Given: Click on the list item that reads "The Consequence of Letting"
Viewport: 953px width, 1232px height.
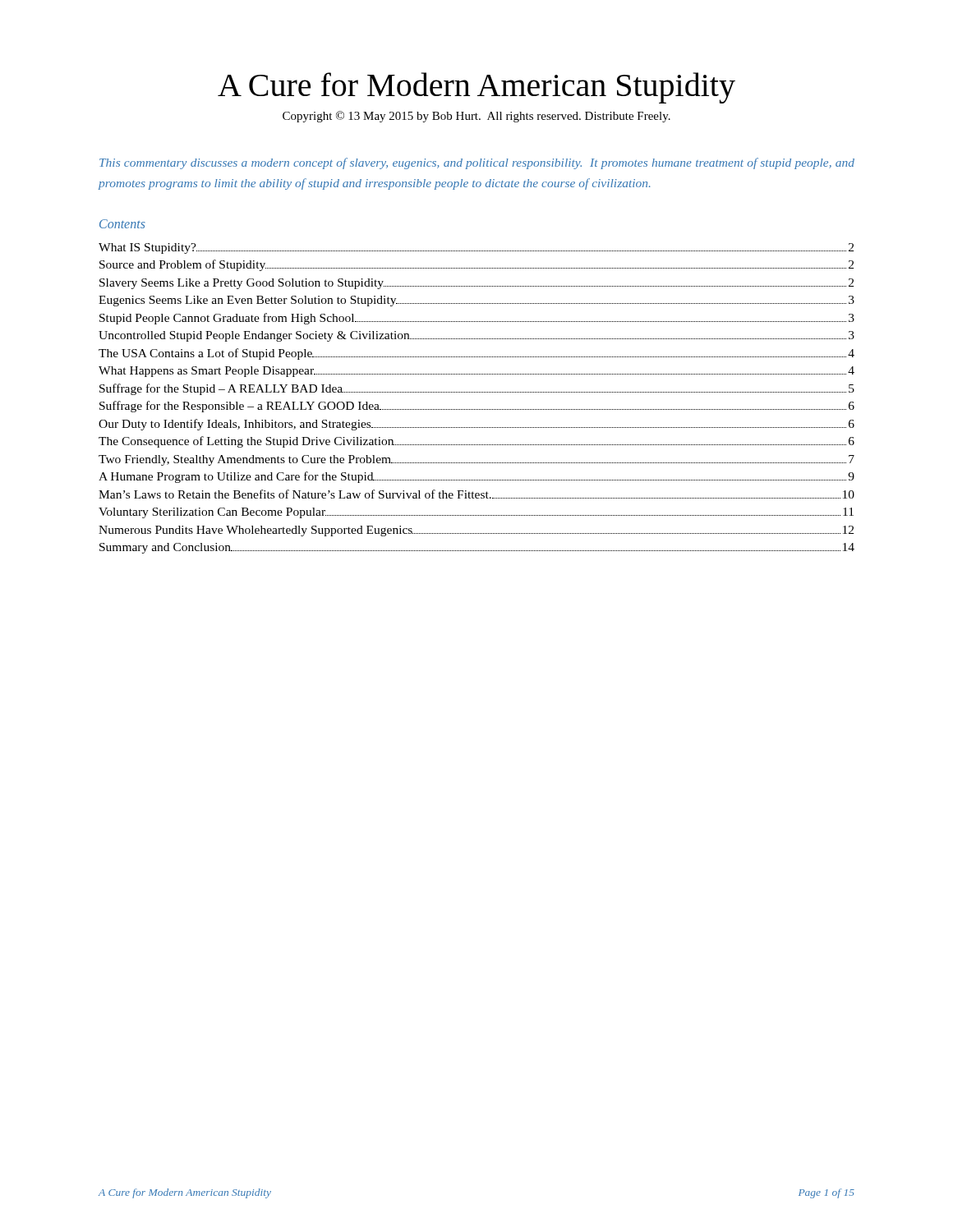Looking at the screenshot, I should tap(476, 441).
